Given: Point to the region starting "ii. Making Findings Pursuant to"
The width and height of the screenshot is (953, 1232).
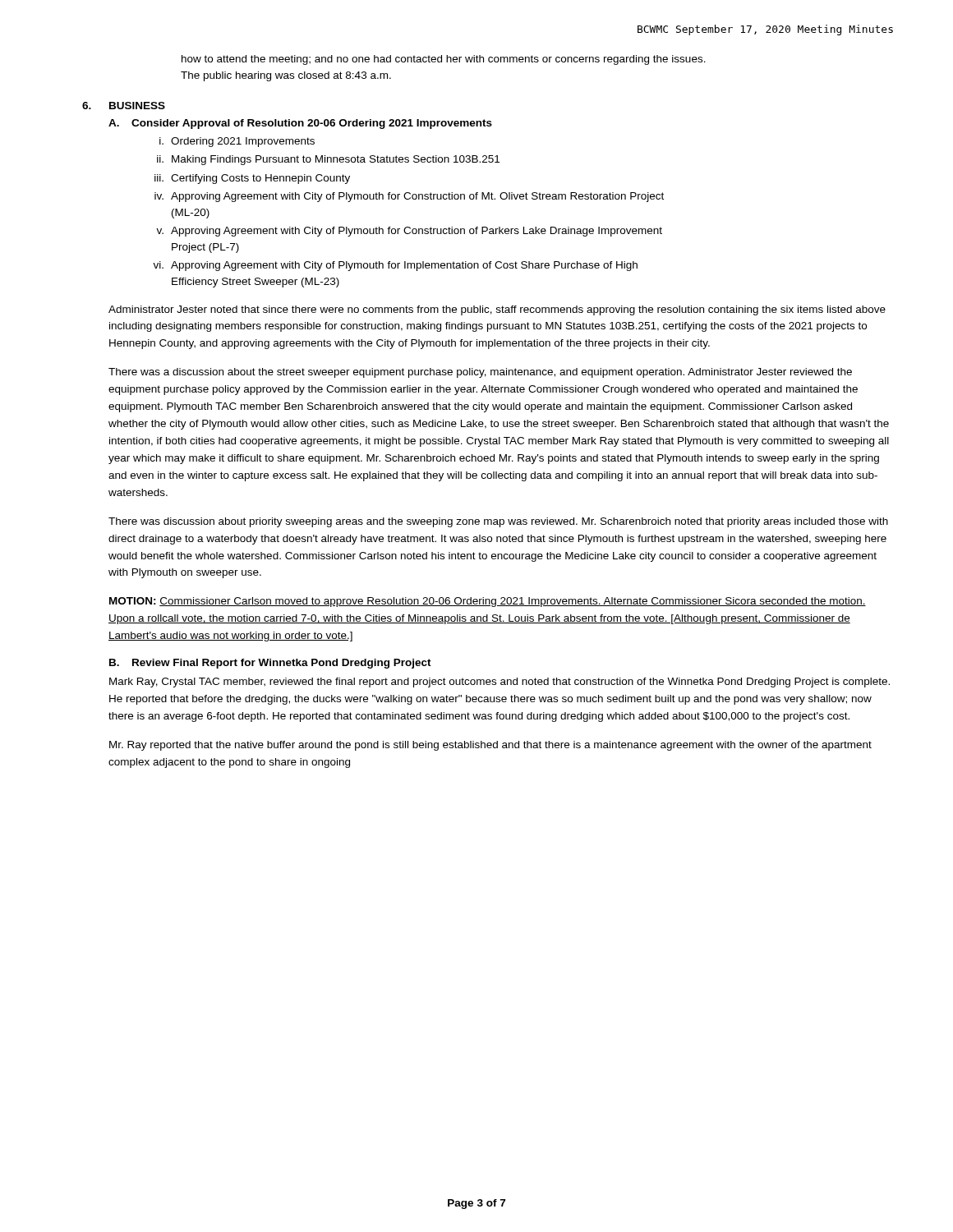Looking at the screenshot, I should click(328, 160).
